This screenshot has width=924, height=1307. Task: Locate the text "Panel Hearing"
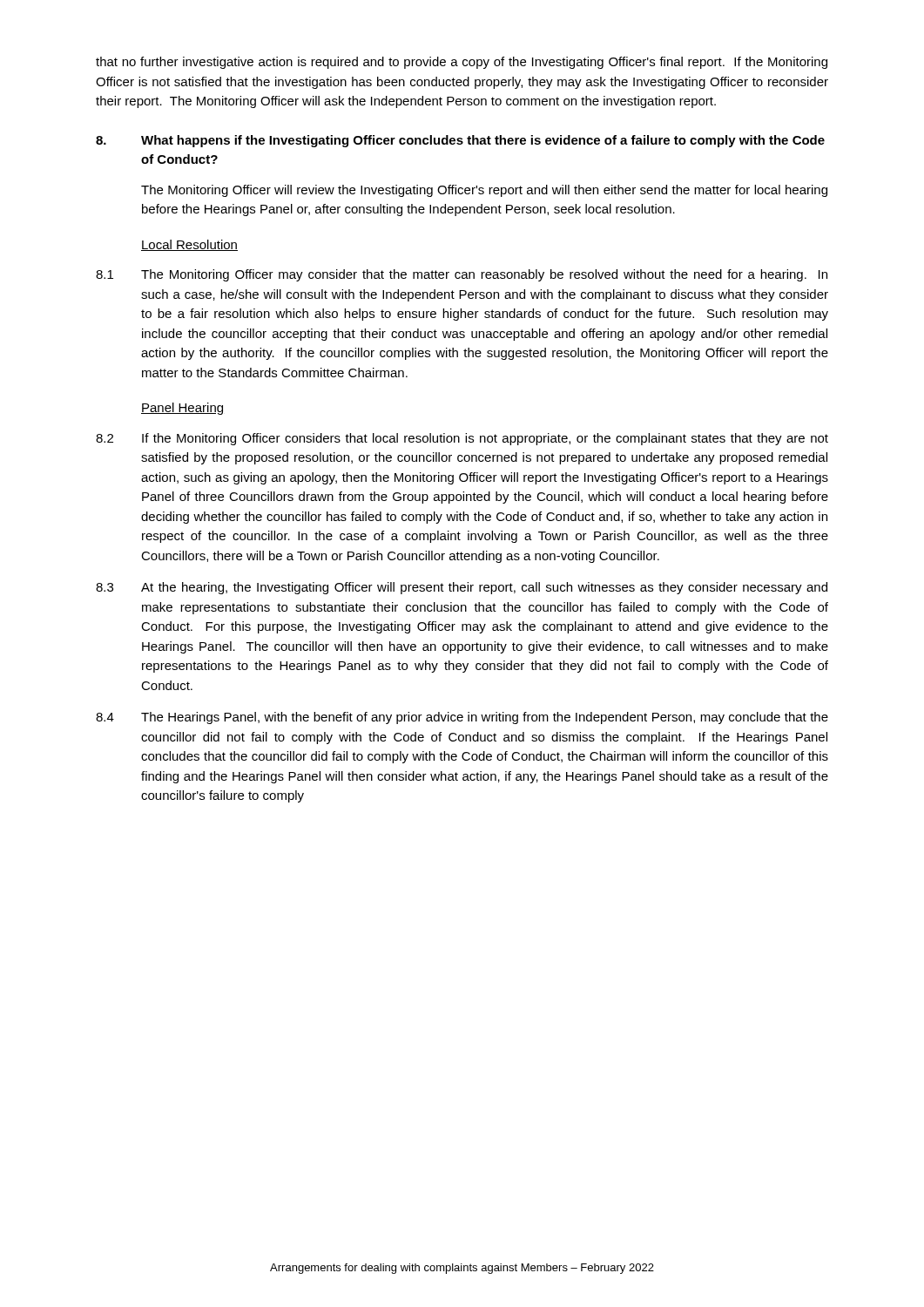(182, 407)
